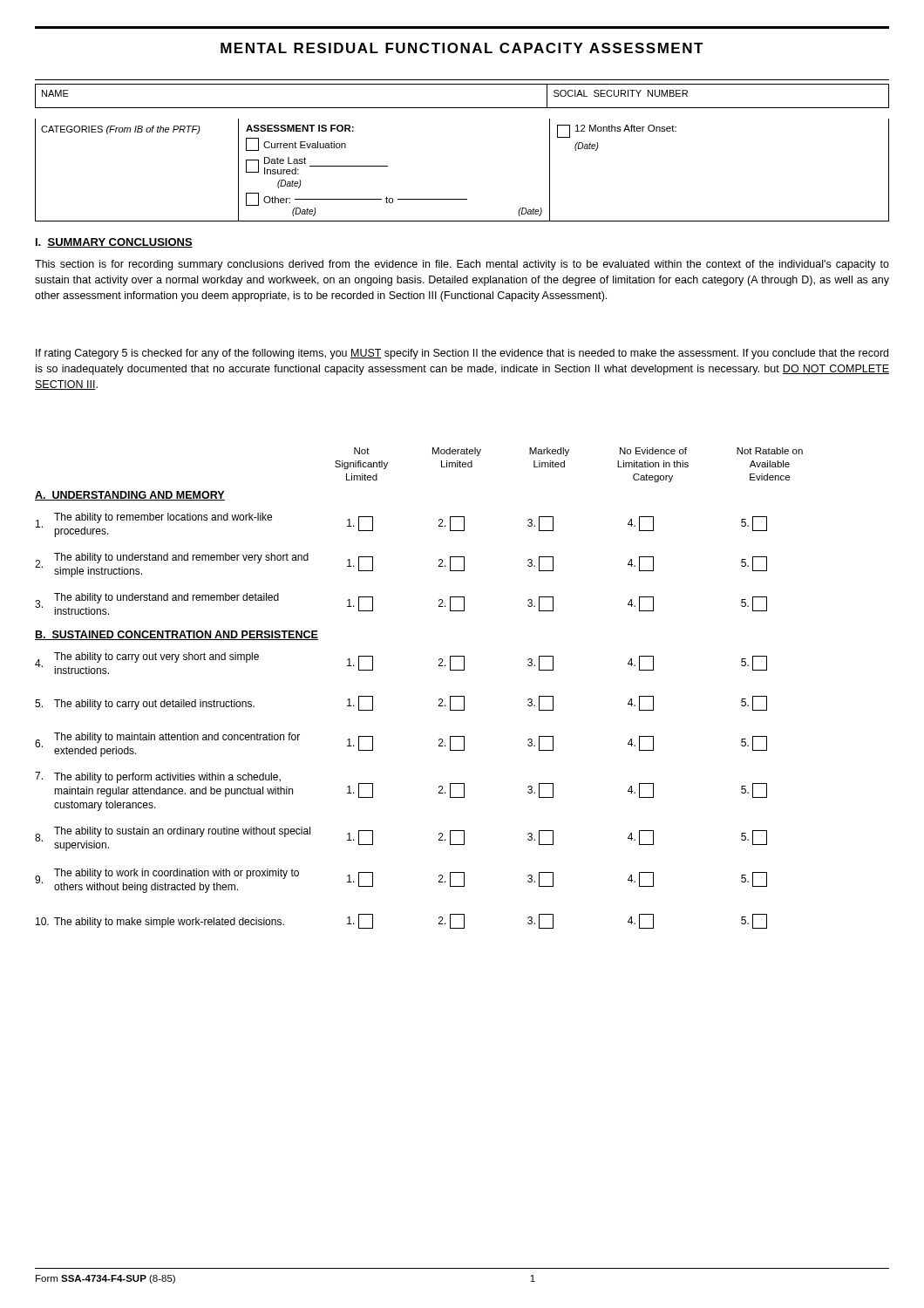The width and height of the screenshot is (924, 1308).
Task: Locate the text "I. SUMMARY CONCLUSIONS"
Action: [114, 242]
